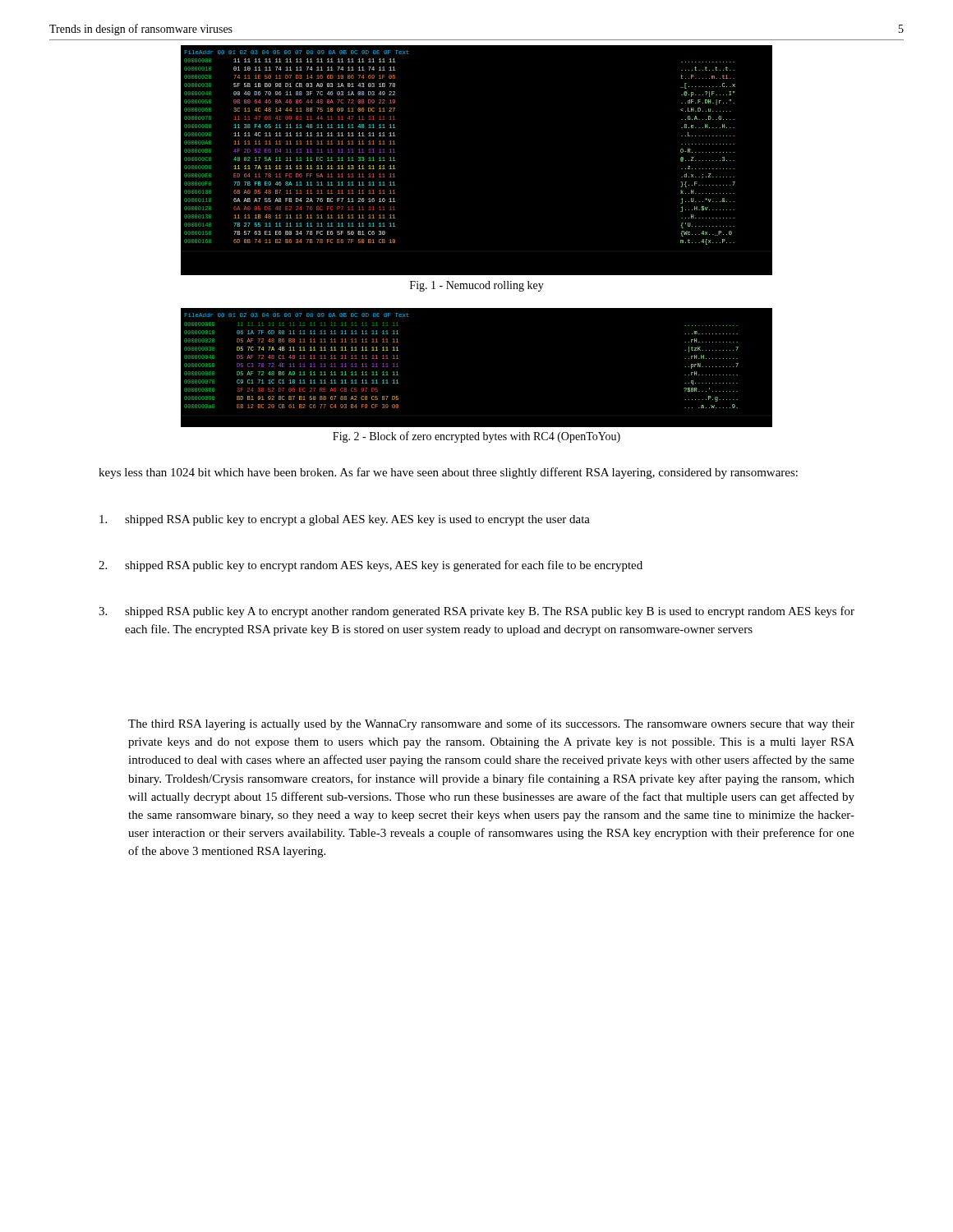Image resolution: width=953 pixels, height=1232 pixels.
Task: Point to the element starting "The third RSA layering"
Action: click(491, 787)
